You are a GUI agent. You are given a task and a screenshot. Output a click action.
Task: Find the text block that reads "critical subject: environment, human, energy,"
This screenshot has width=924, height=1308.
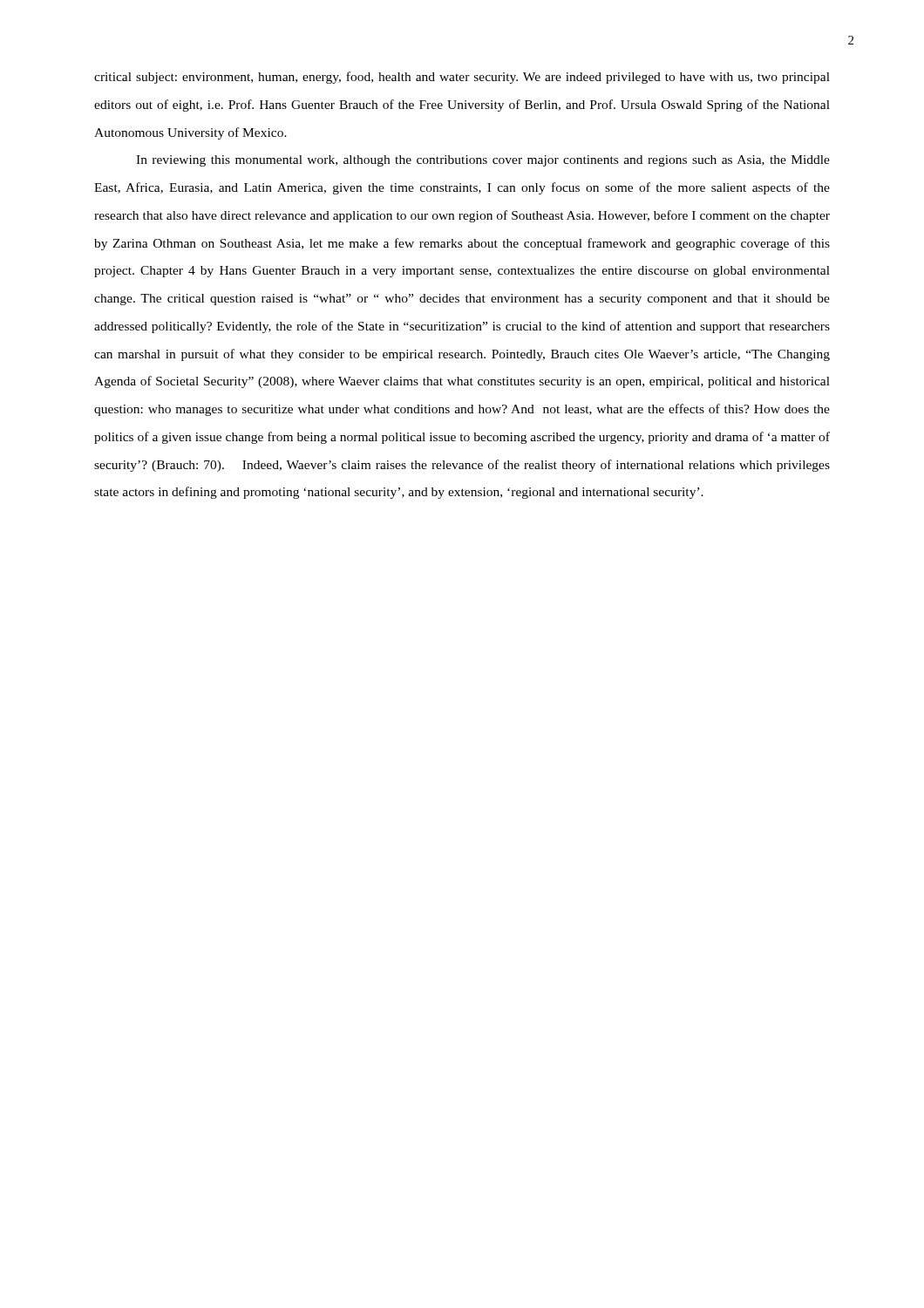click(462, 104)
